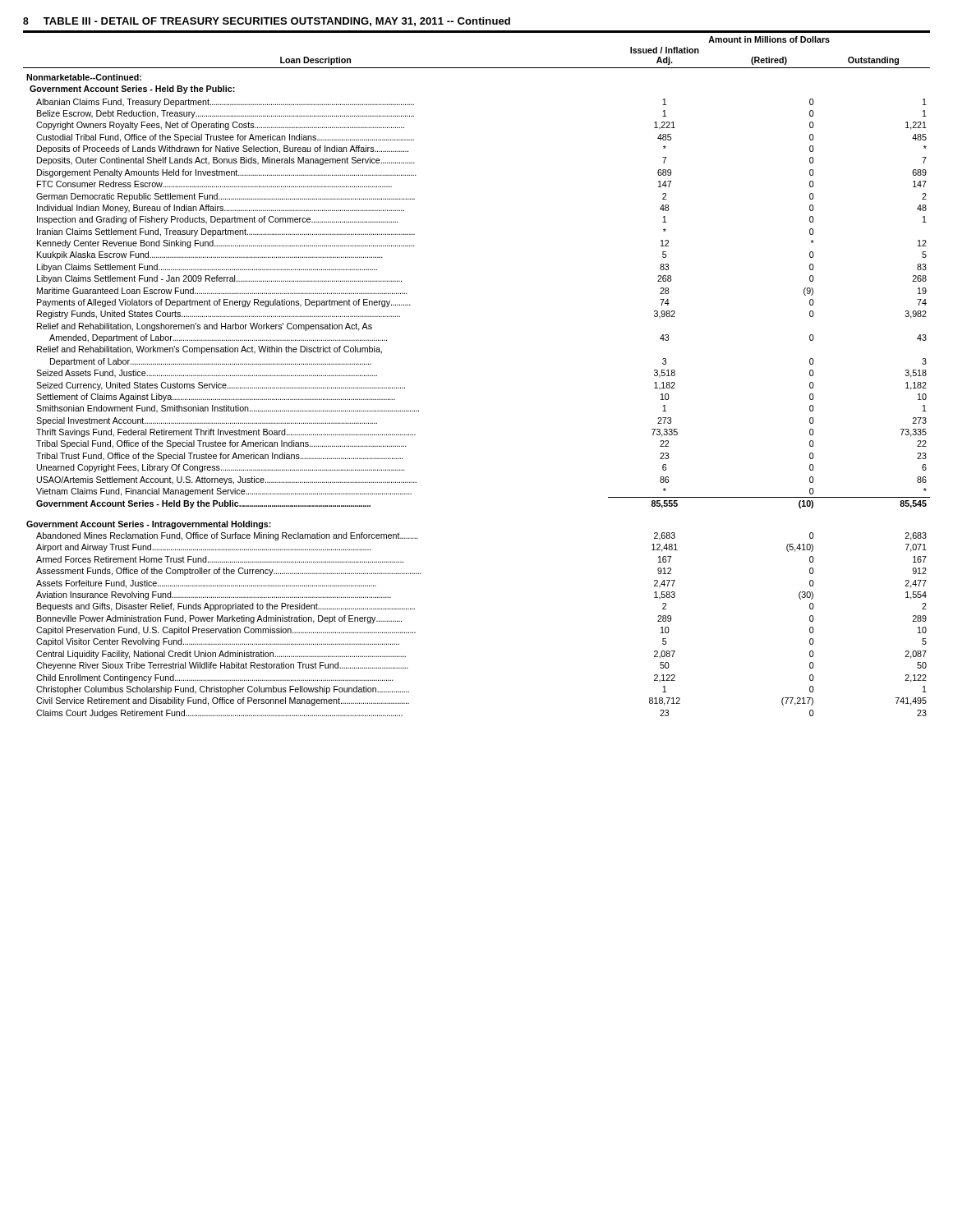Click a table
The image size is (953, 1232).
(476, 375)
